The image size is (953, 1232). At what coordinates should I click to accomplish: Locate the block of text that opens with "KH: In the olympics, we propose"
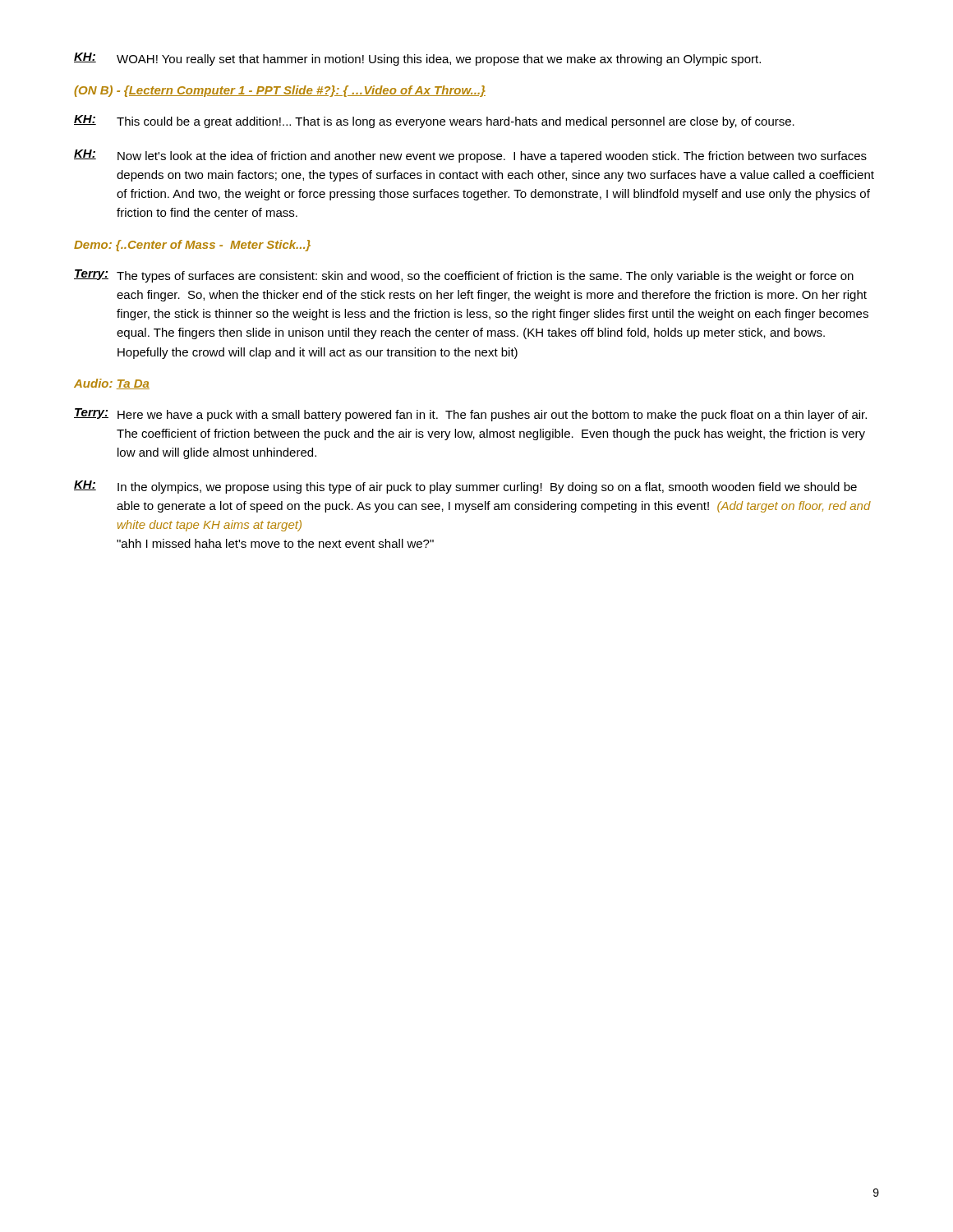click(476, 515)
